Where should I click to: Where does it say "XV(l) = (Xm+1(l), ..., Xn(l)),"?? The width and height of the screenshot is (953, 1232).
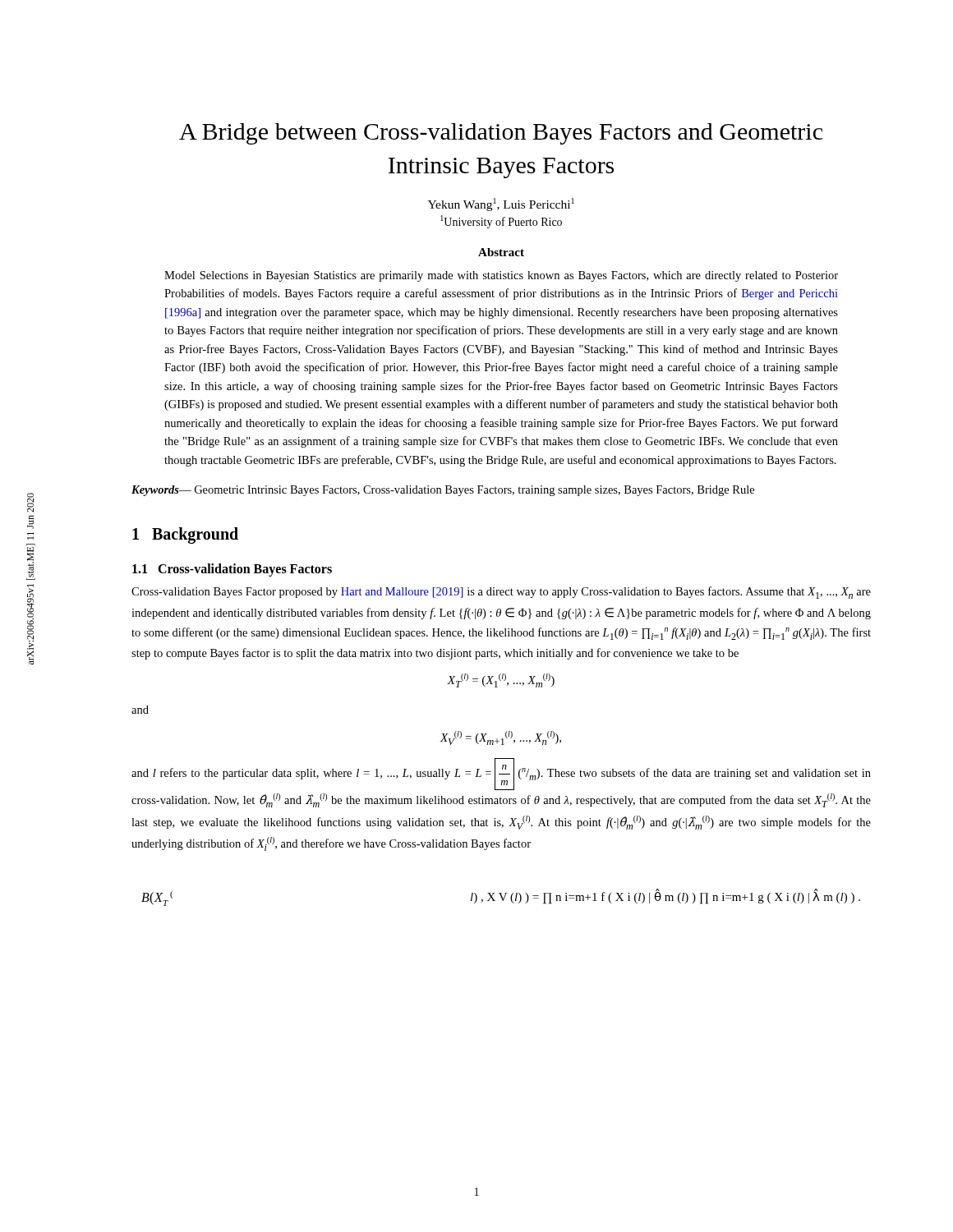click(x=501, y=738)
